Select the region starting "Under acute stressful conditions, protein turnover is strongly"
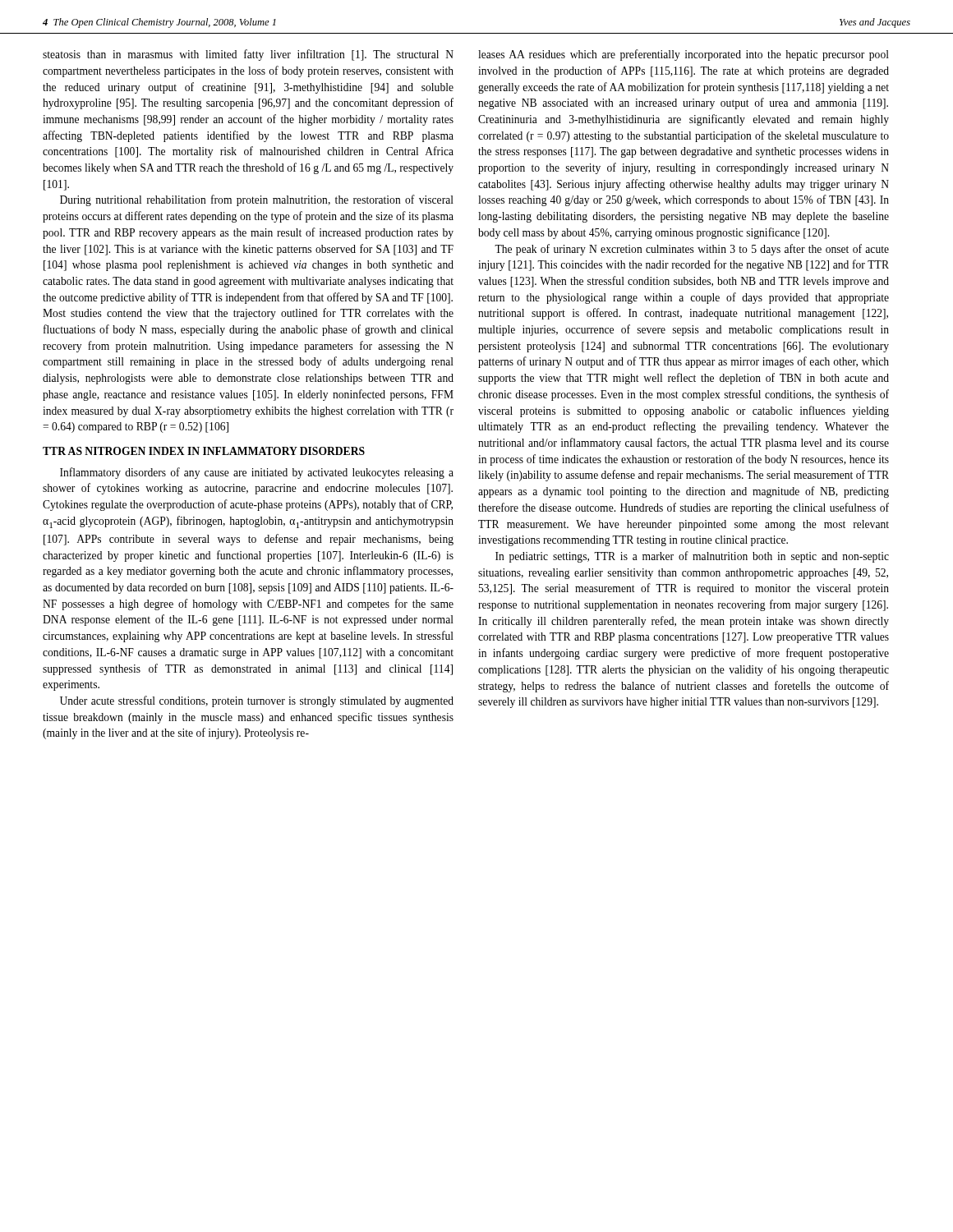953x1232 pixels. click(248, 718)
